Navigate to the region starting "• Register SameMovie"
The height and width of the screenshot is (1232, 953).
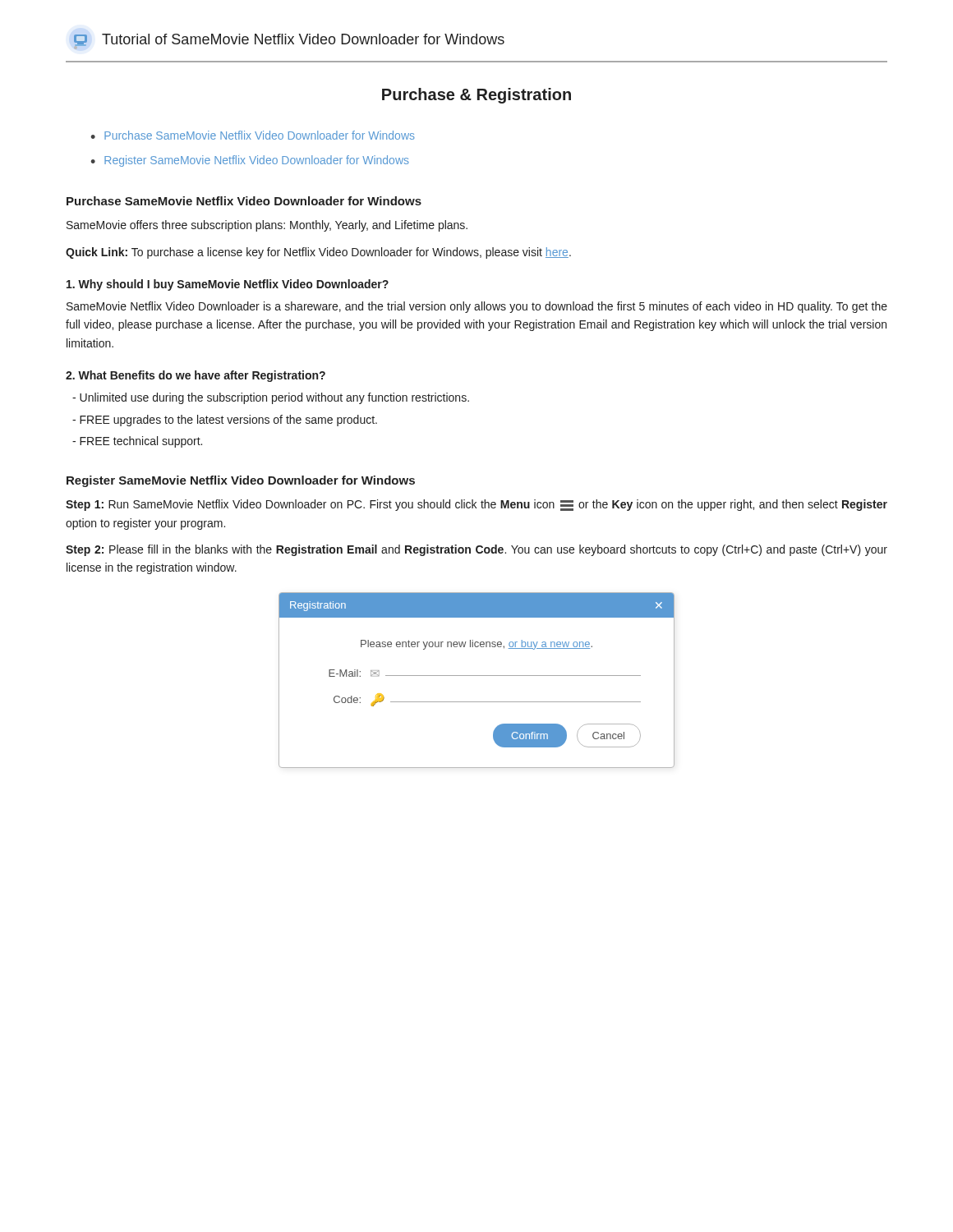tap(250, 162)
